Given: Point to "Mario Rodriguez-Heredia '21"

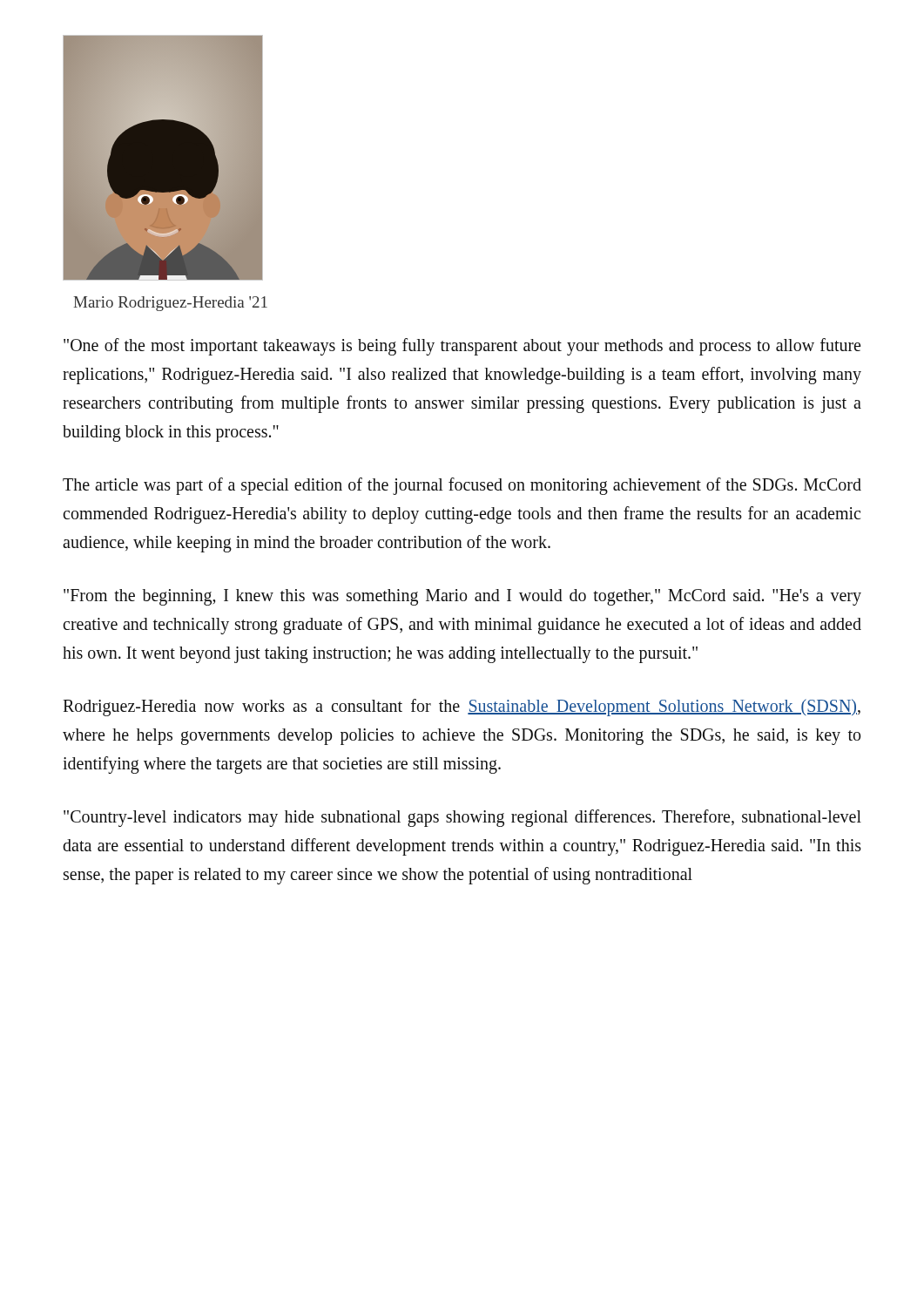Looking at the screenshot, I should (x=170, y=304).
